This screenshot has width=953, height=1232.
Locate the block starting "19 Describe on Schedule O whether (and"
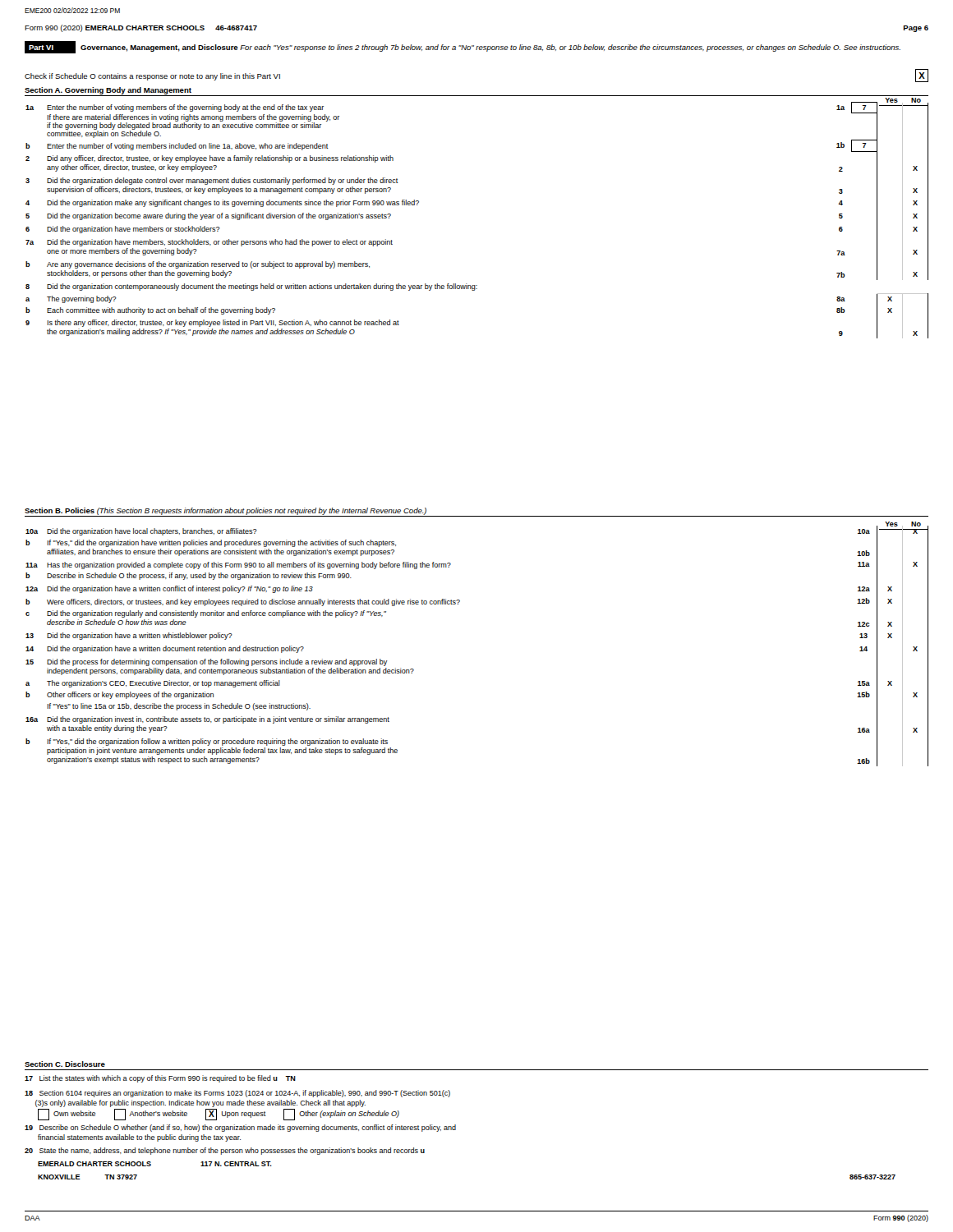pyautogui.click(x=240, y=1128)
